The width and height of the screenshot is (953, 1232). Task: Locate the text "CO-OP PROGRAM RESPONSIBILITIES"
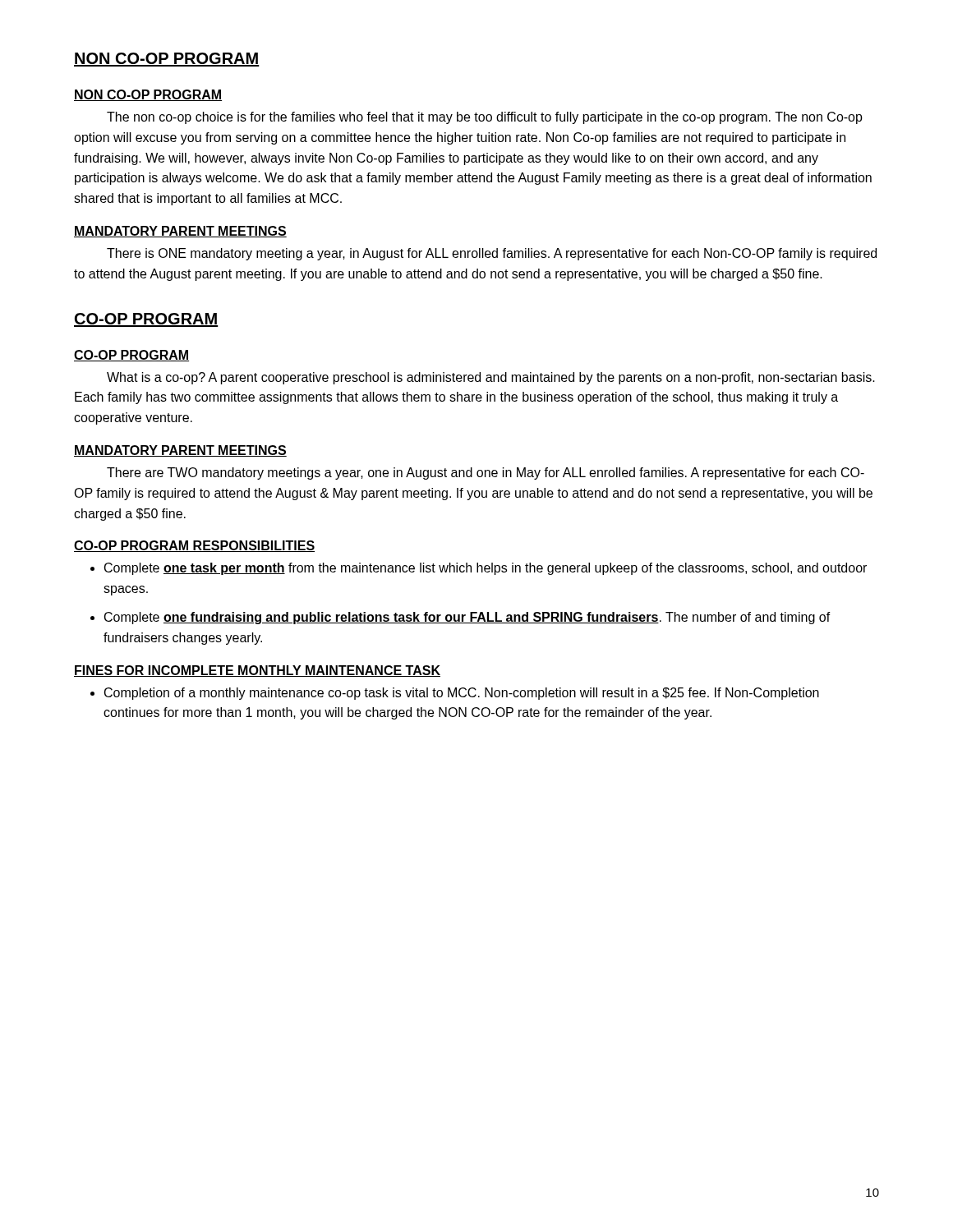click(x=194, y=546)
